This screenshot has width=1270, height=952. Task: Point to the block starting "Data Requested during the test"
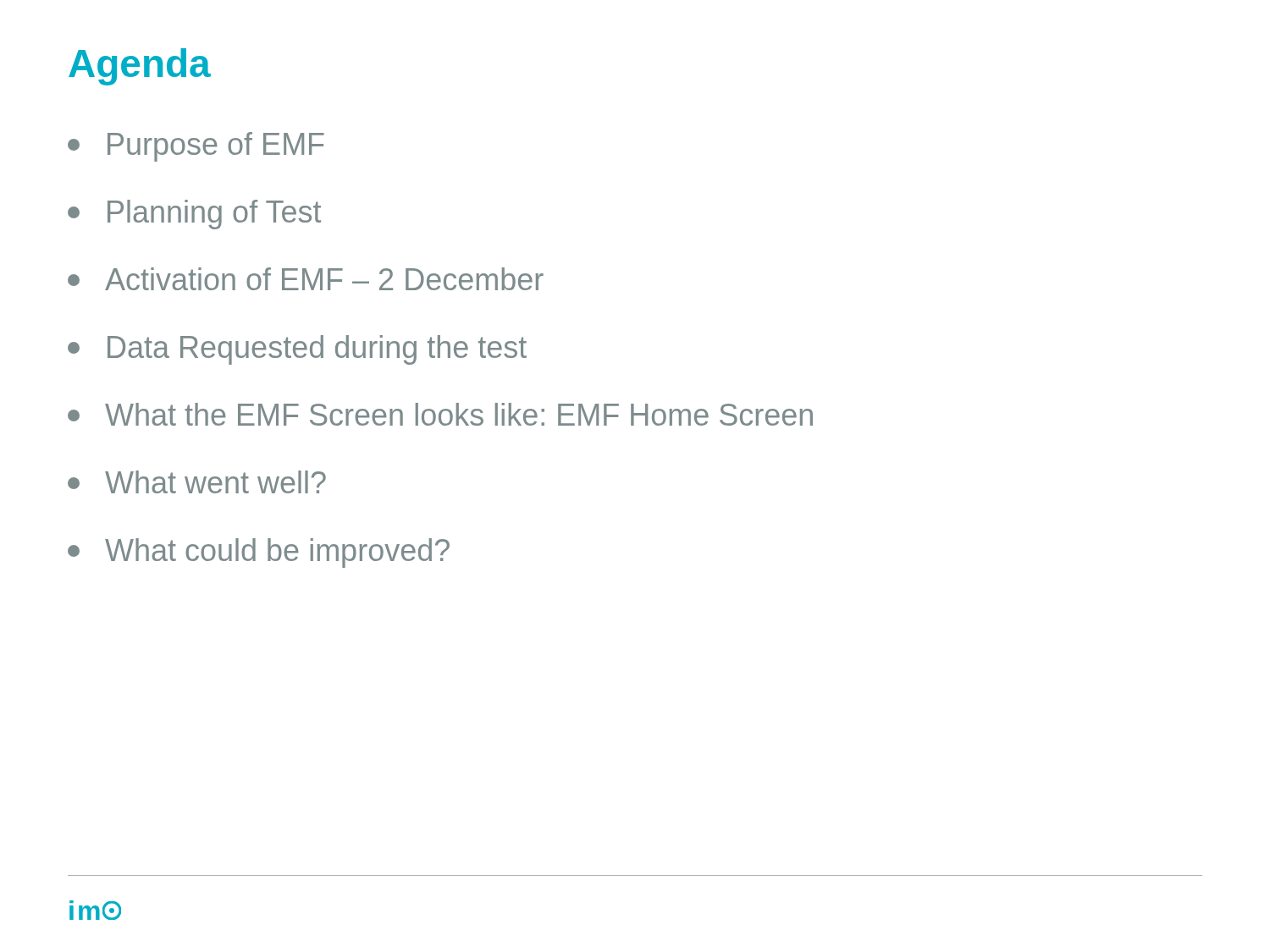(x=297, y=348)
